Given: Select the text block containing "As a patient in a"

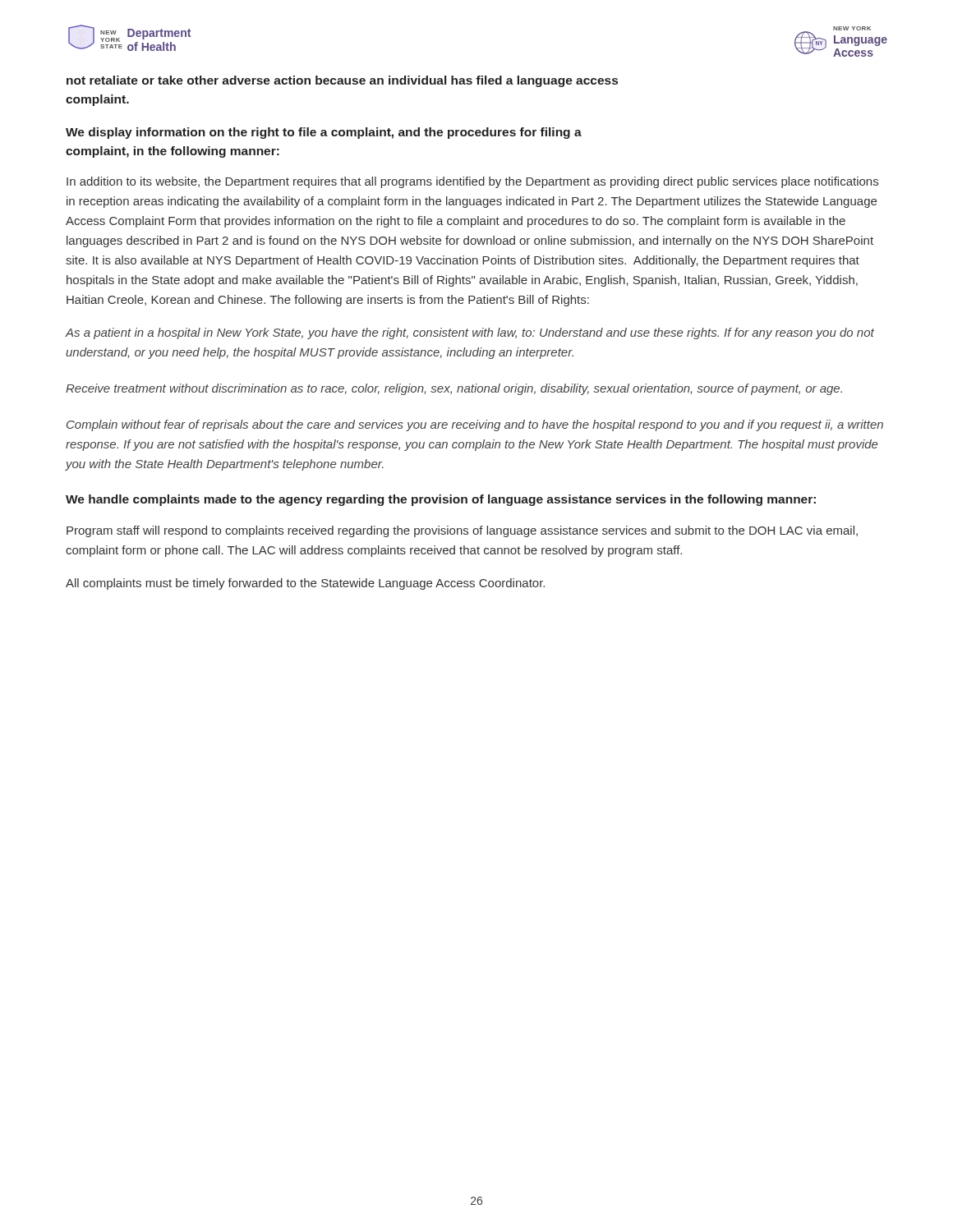Looking at the screenshot, I should click(470, 342).
